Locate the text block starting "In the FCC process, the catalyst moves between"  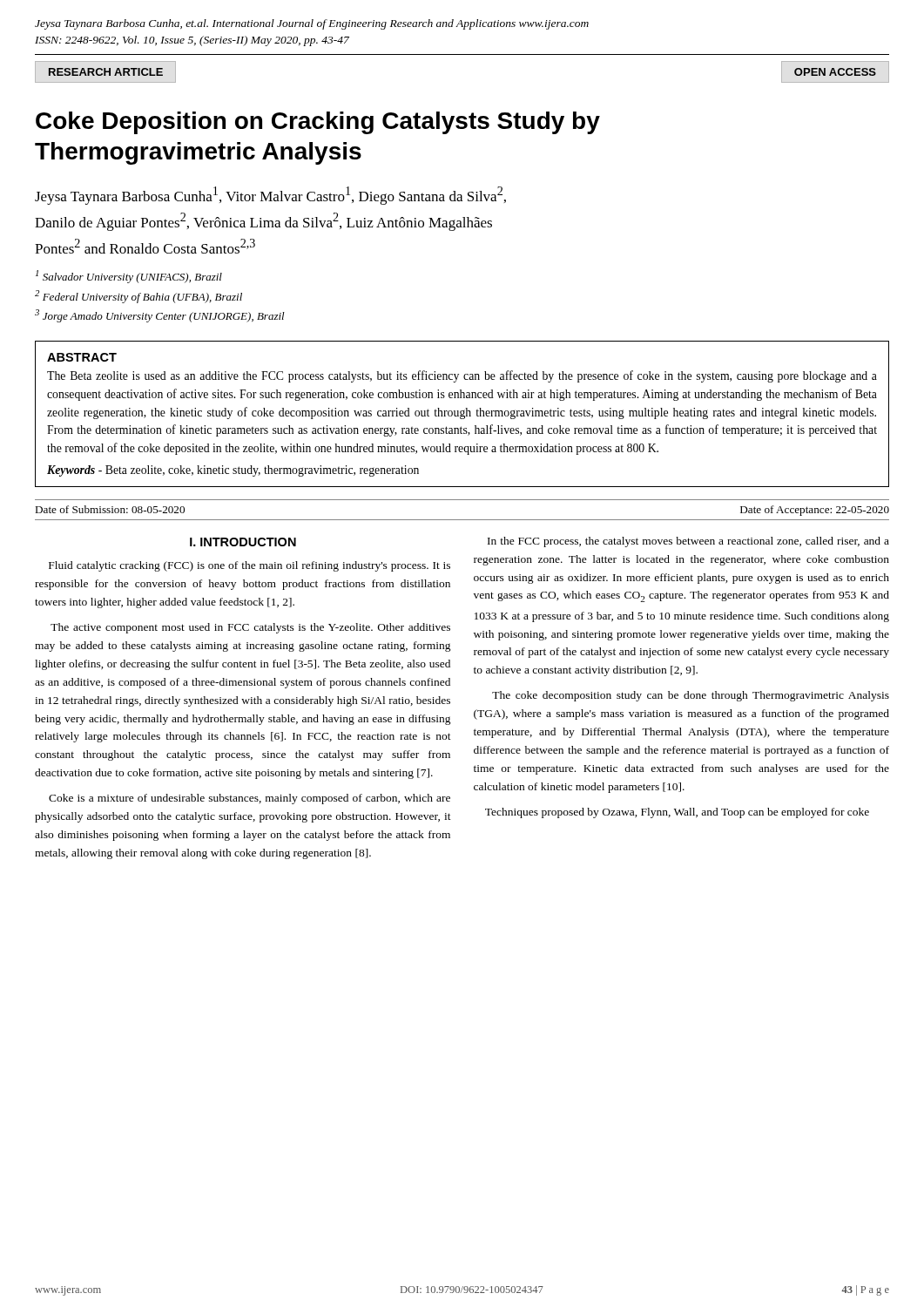coord(681,605)
